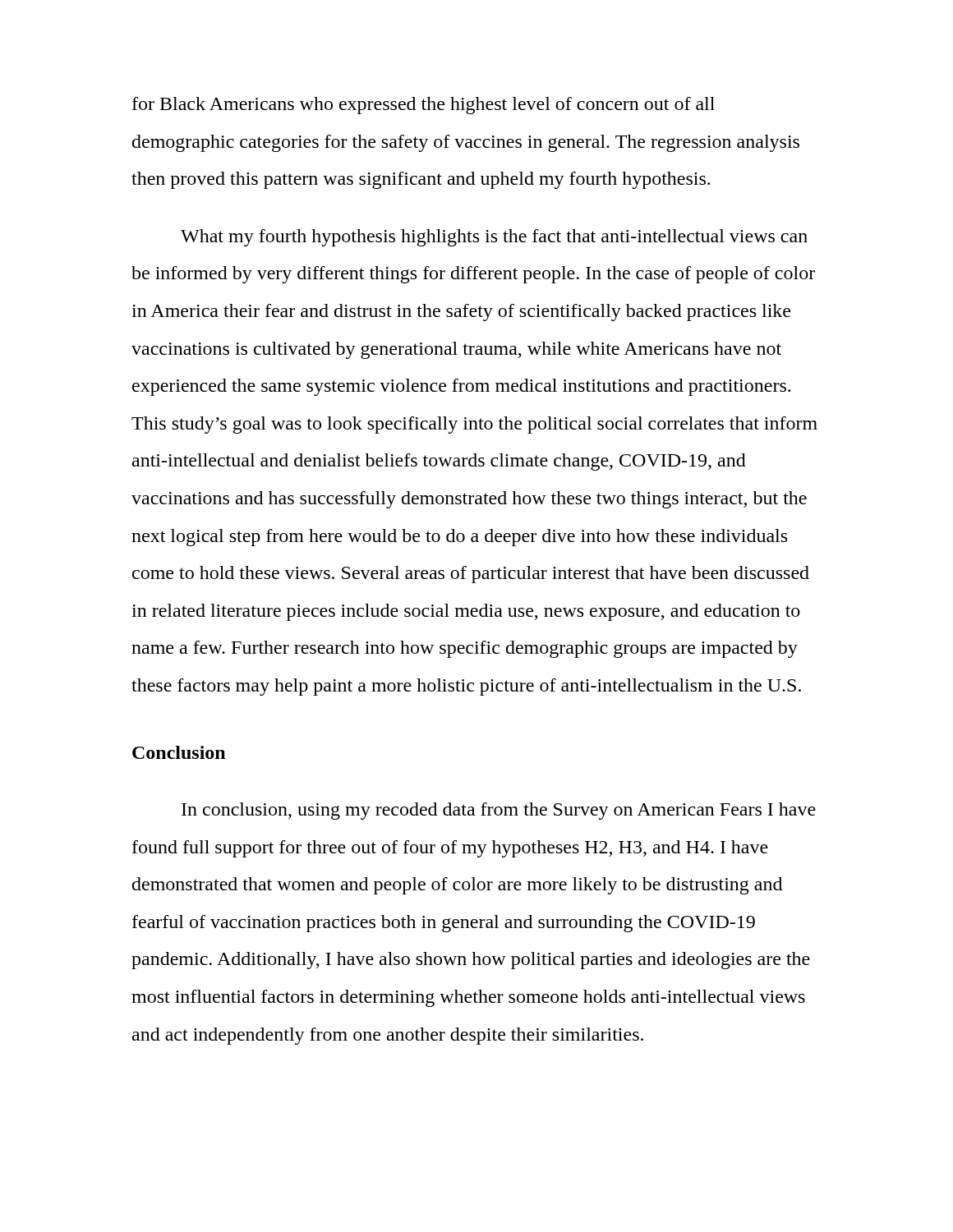Point to the block beginning "for Black Americans"

pos(476,142)
